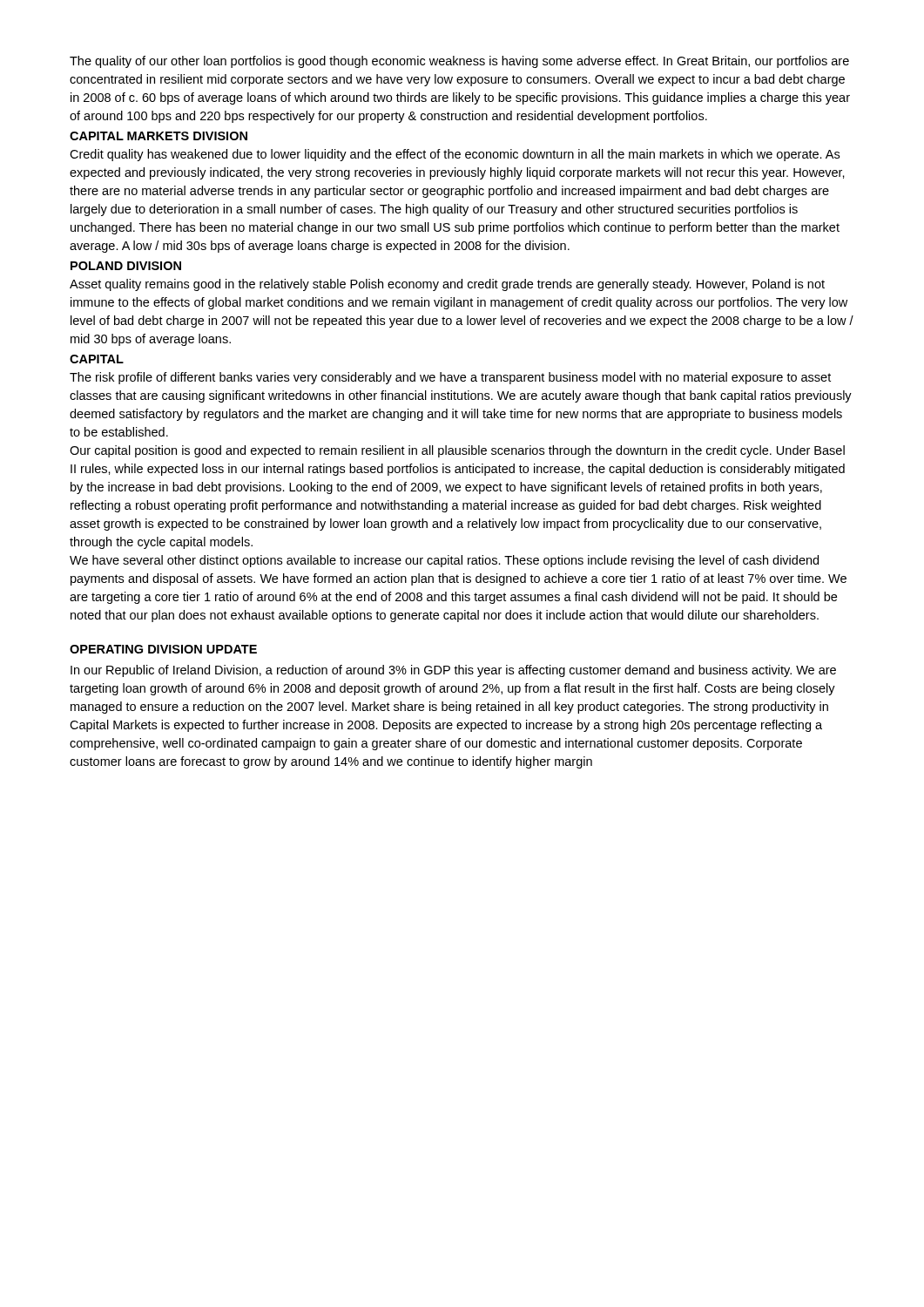
Task: Locate the text block containing "Asset quality remains good in"
Action: click(462, 312)
